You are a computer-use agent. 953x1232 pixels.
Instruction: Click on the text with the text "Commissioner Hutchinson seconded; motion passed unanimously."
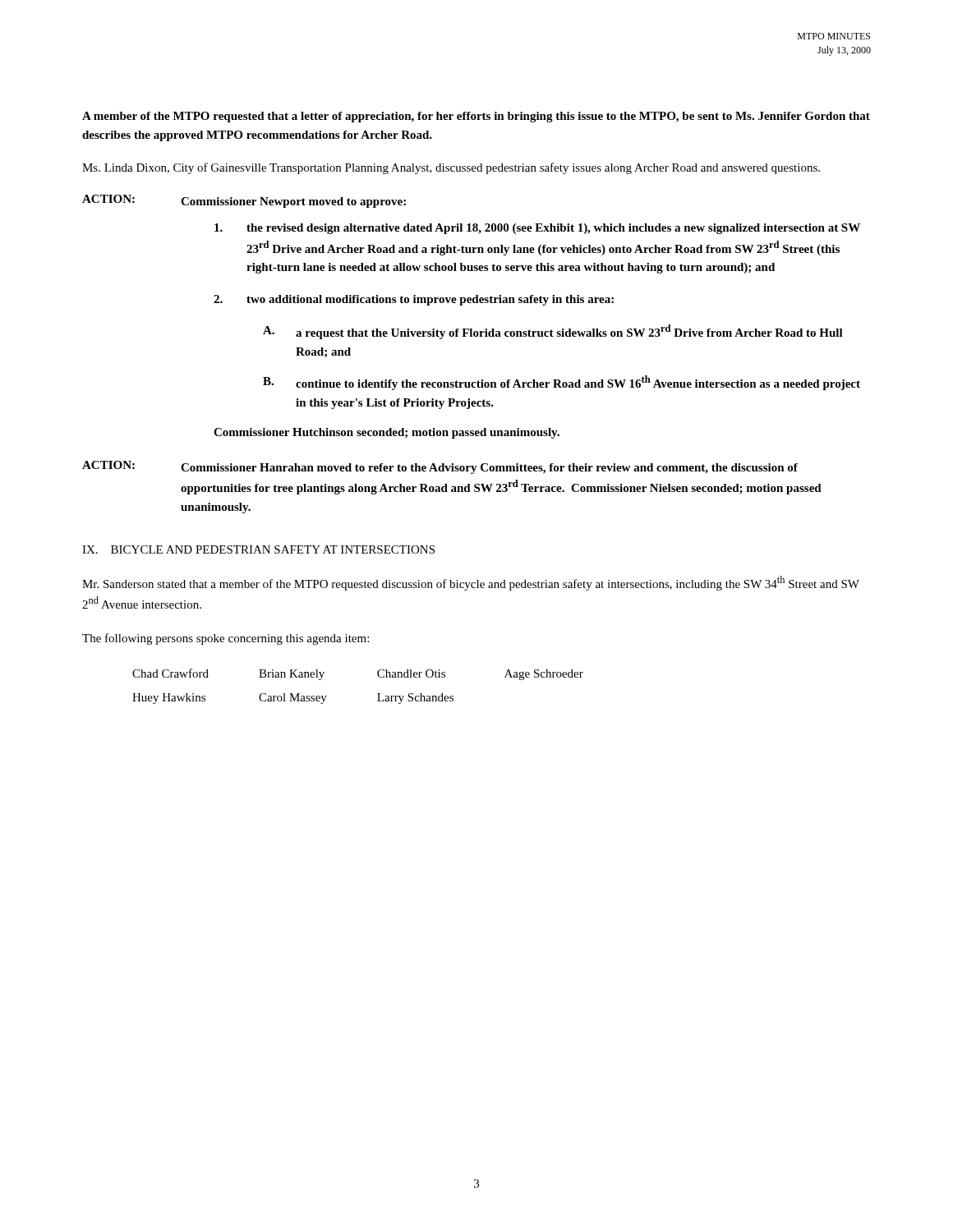click(387, 432)
